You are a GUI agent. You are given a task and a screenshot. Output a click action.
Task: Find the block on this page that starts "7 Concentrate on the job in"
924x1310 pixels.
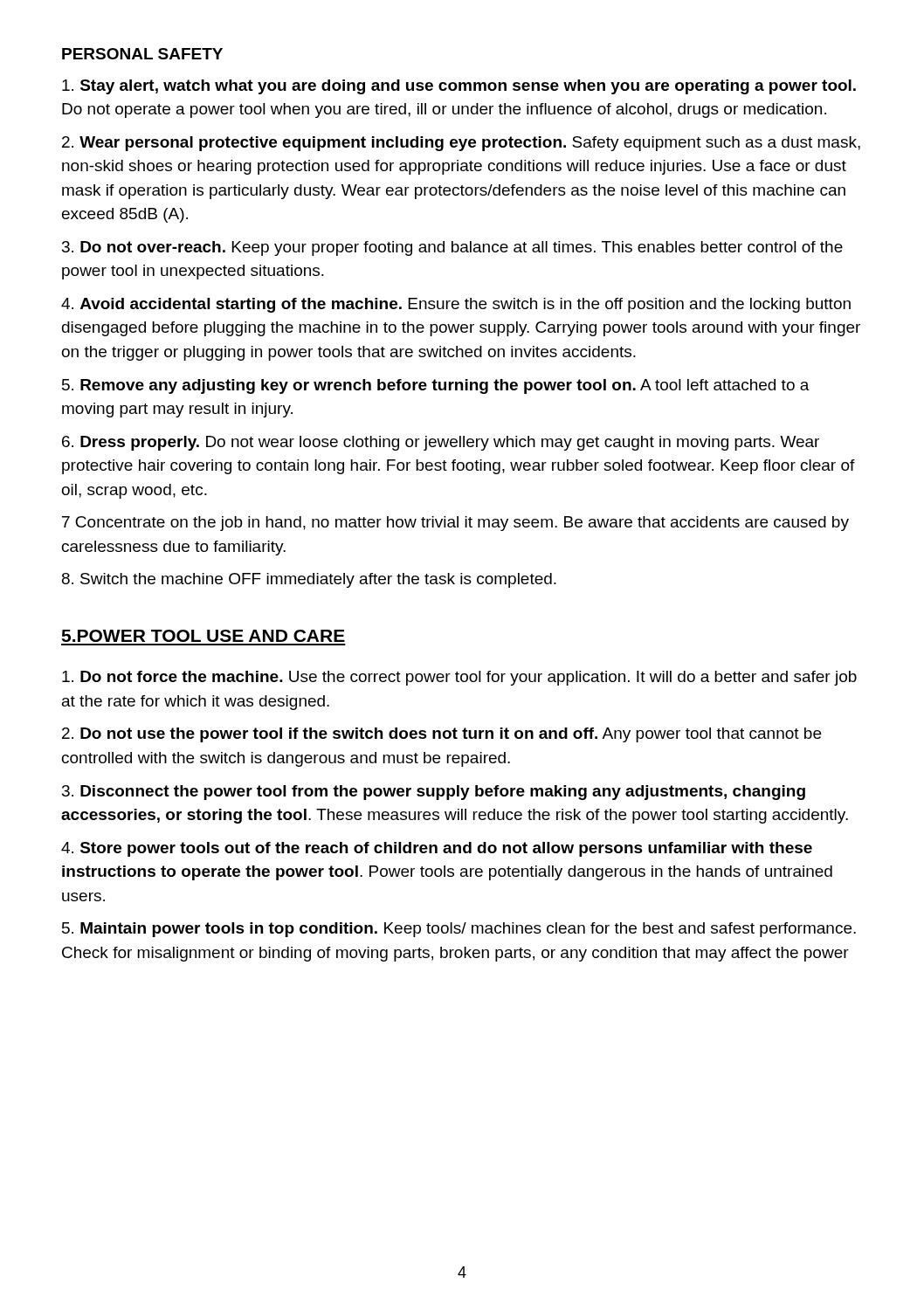tap(455, 534)
